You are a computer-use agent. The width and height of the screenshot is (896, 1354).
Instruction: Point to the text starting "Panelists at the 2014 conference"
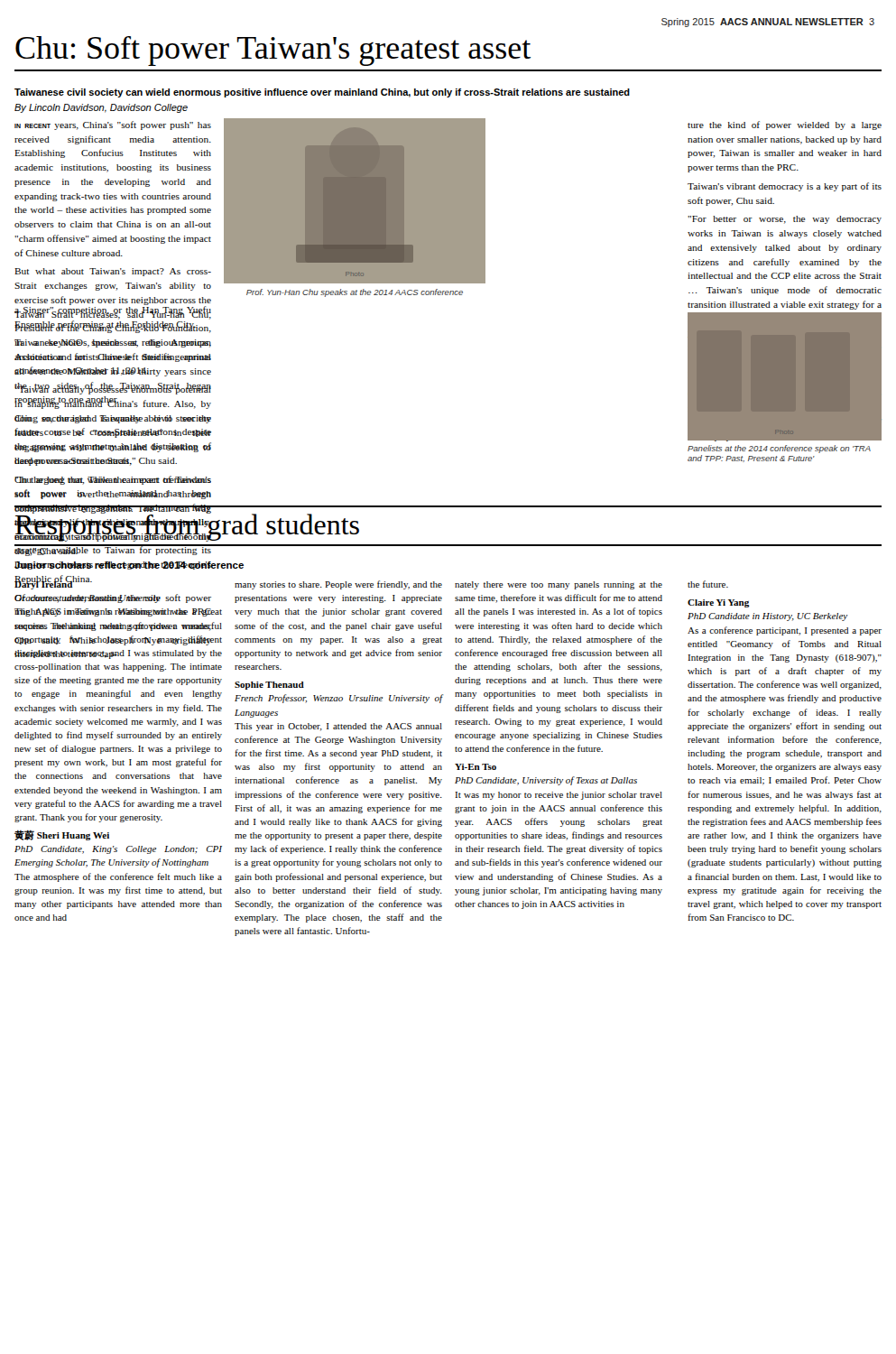[x=779, y=453]
